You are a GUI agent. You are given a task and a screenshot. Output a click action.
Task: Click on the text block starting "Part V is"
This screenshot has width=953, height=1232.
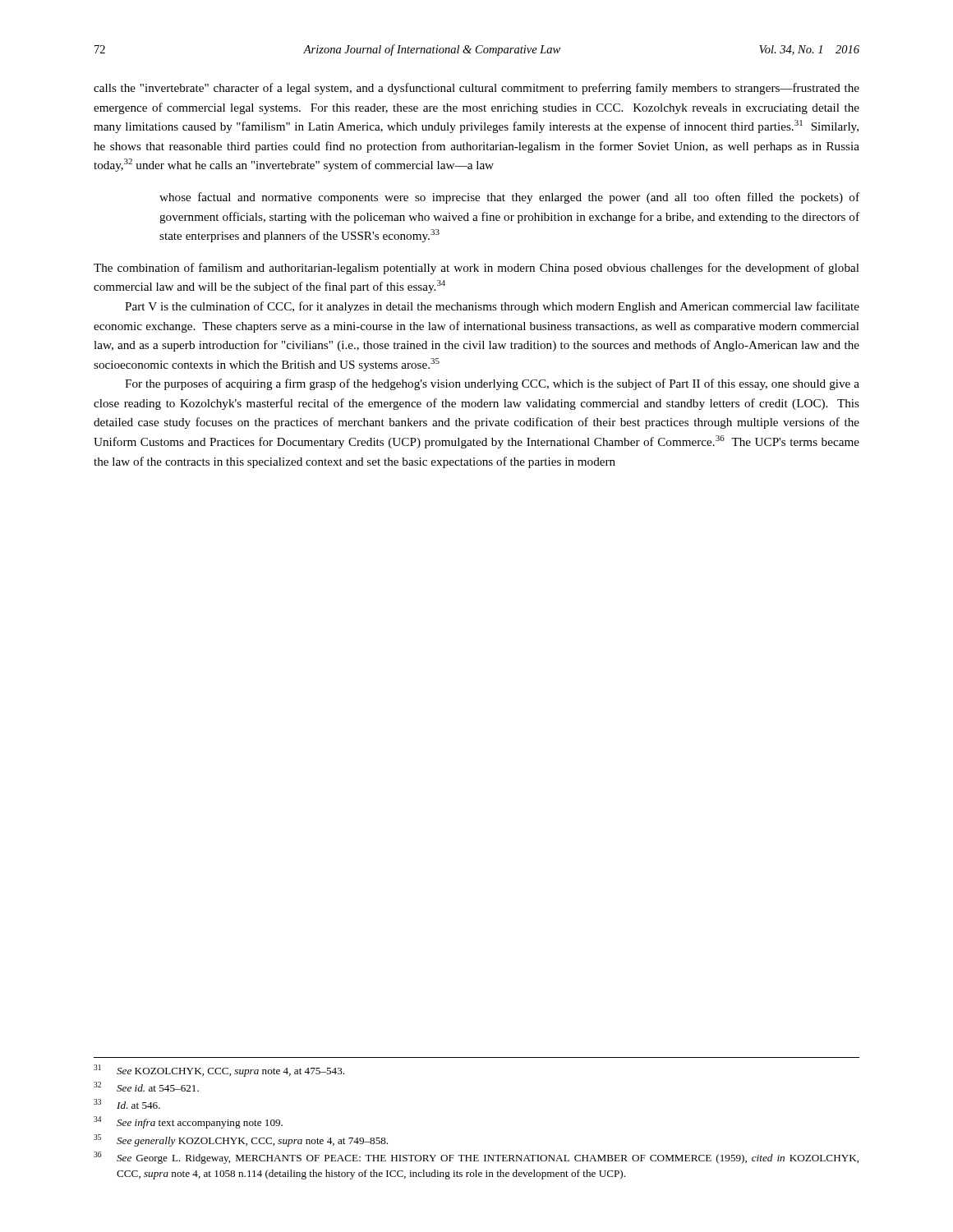tap(476, 335)
